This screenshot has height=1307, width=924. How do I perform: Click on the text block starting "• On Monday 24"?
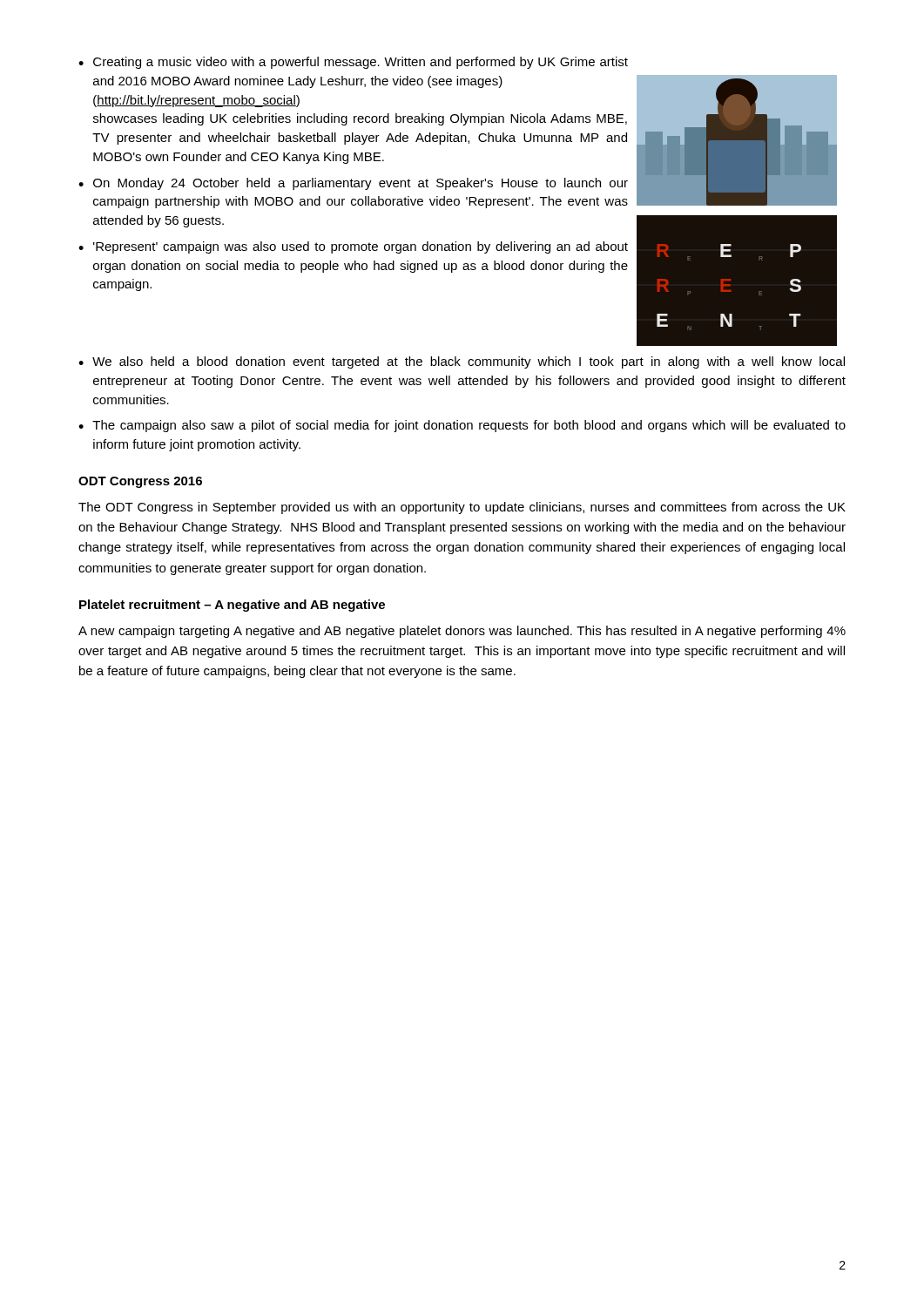pyautogui.click(x=353, y=201)
